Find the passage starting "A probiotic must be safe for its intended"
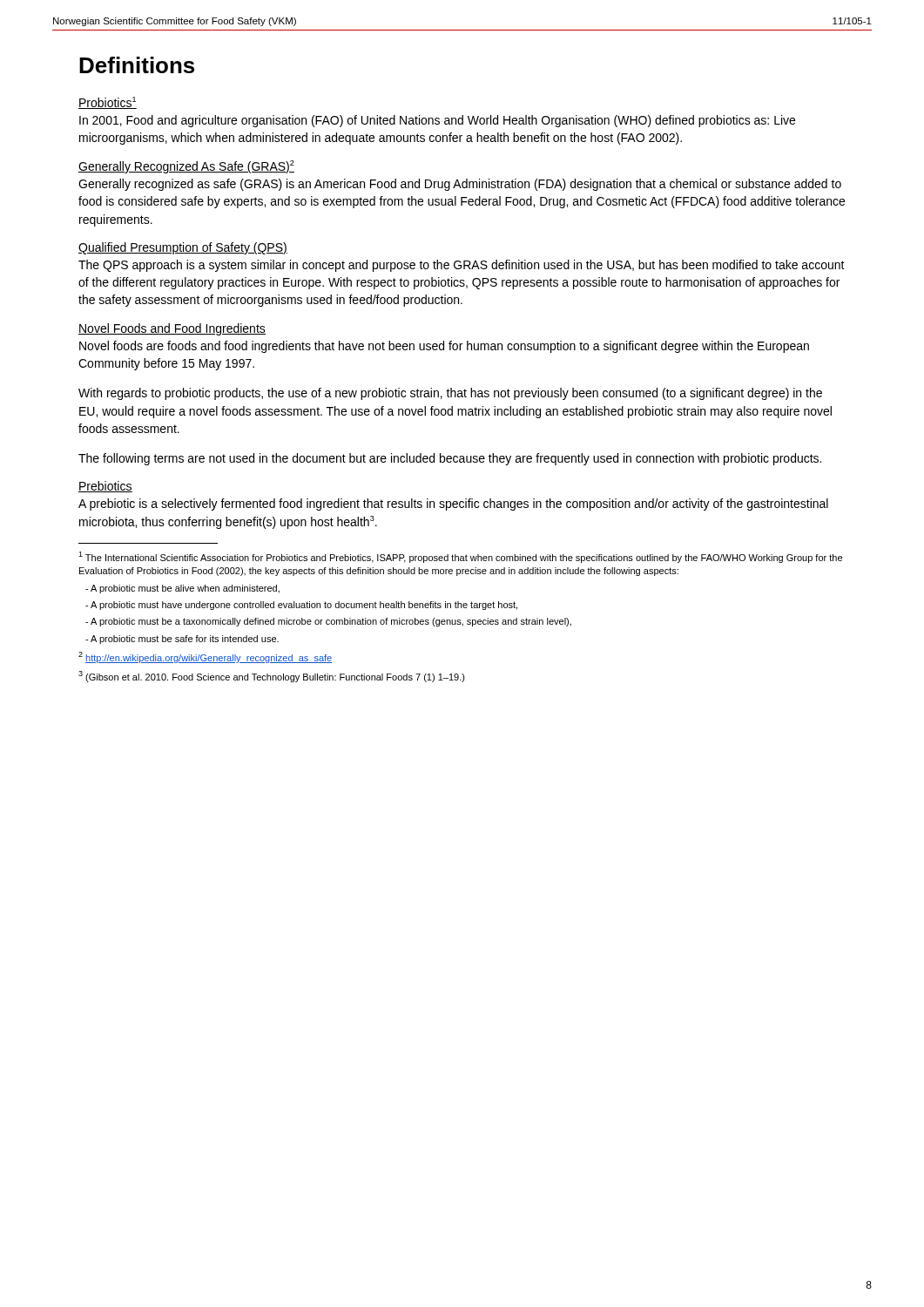The height and width of the screenshot is (1307, 924). tap(182, 638)
